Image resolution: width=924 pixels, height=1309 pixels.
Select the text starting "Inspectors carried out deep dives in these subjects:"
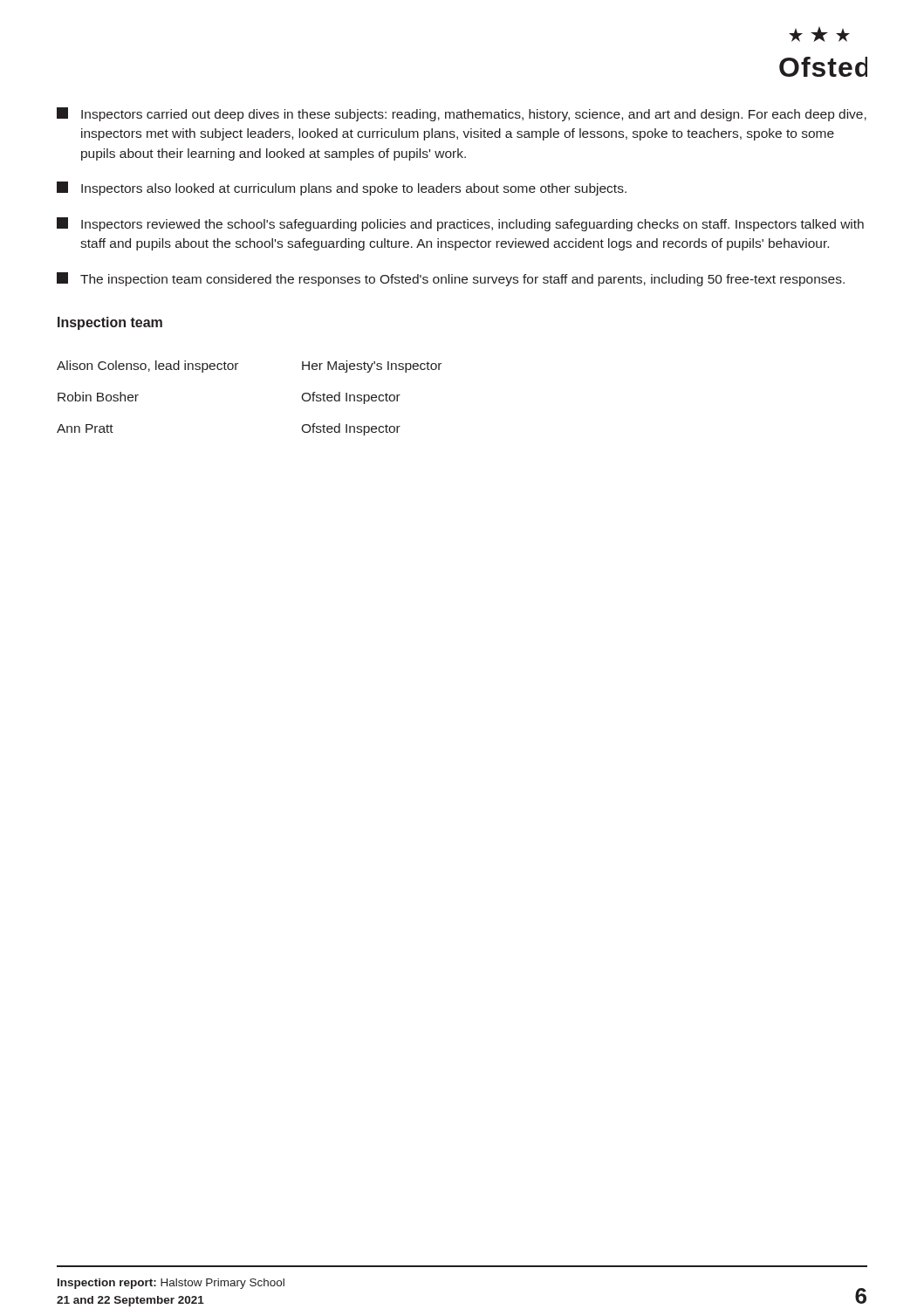click(x=462, y=134)
